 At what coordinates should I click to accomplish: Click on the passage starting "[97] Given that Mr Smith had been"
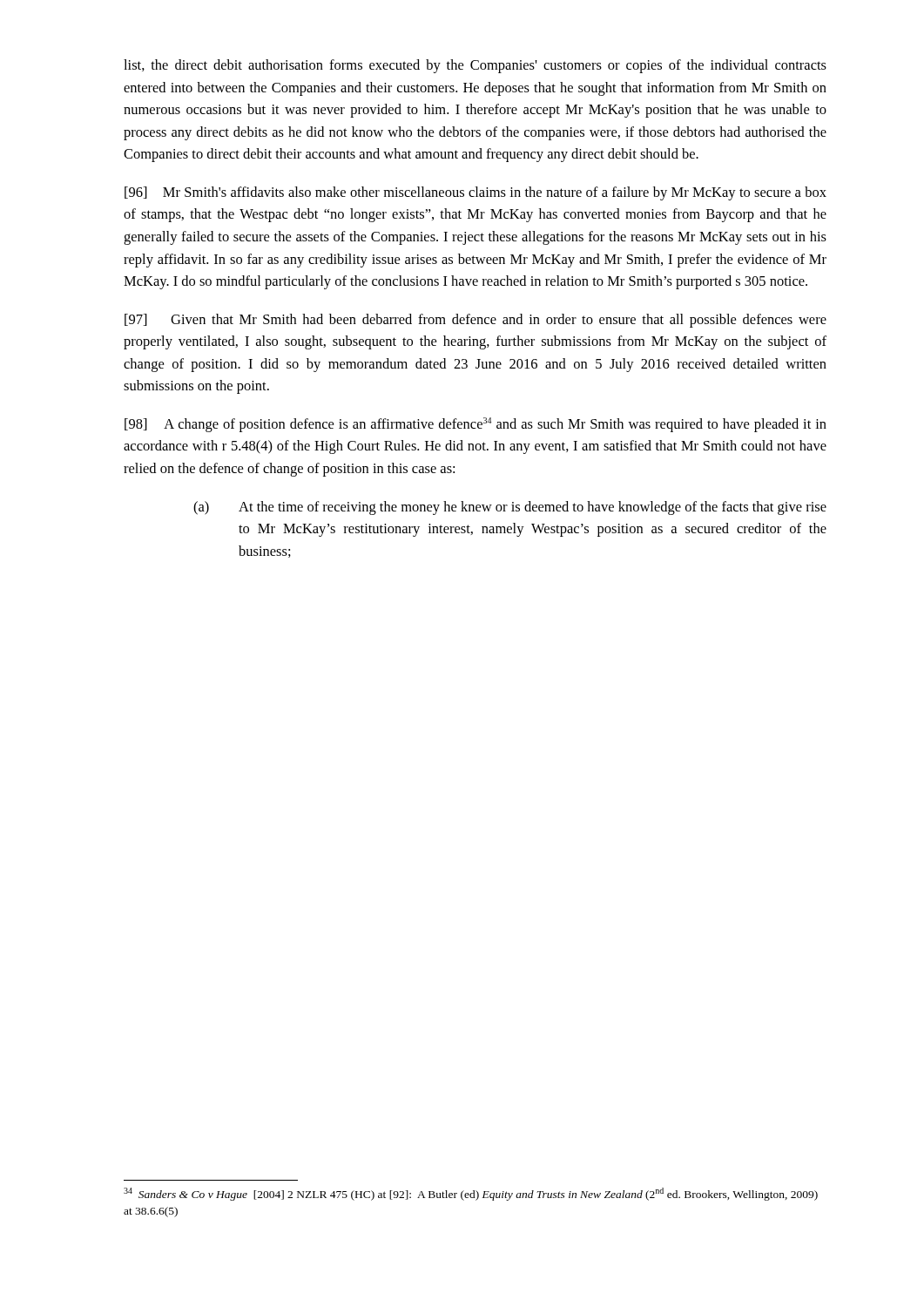coord(475,353)
